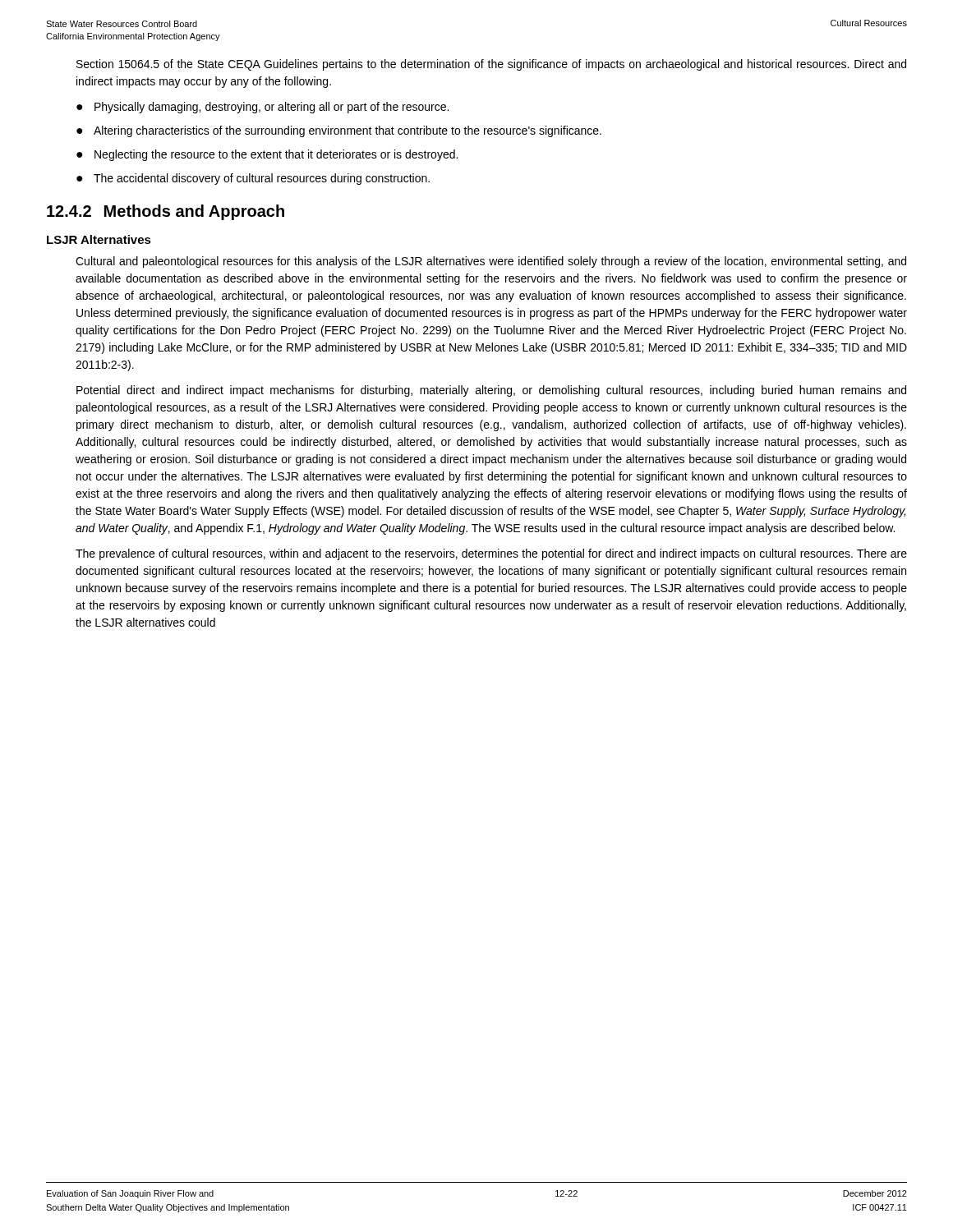Navigate to the text starting "● Physically damaging, destroying, or altering all or"
953x1232 pixels.
[262, 108]
